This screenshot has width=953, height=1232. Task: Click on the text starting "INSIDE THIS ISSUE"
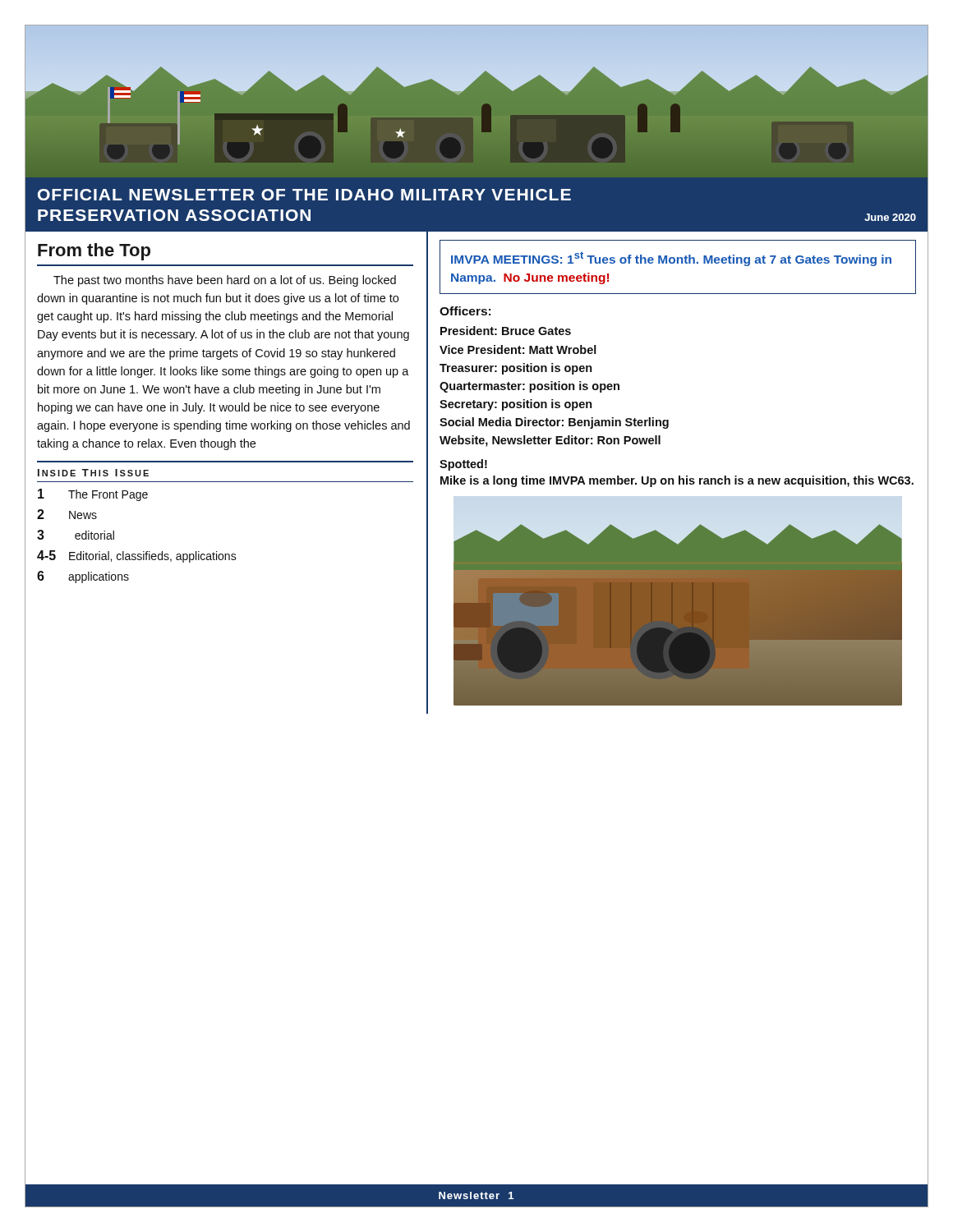[94, 472]
